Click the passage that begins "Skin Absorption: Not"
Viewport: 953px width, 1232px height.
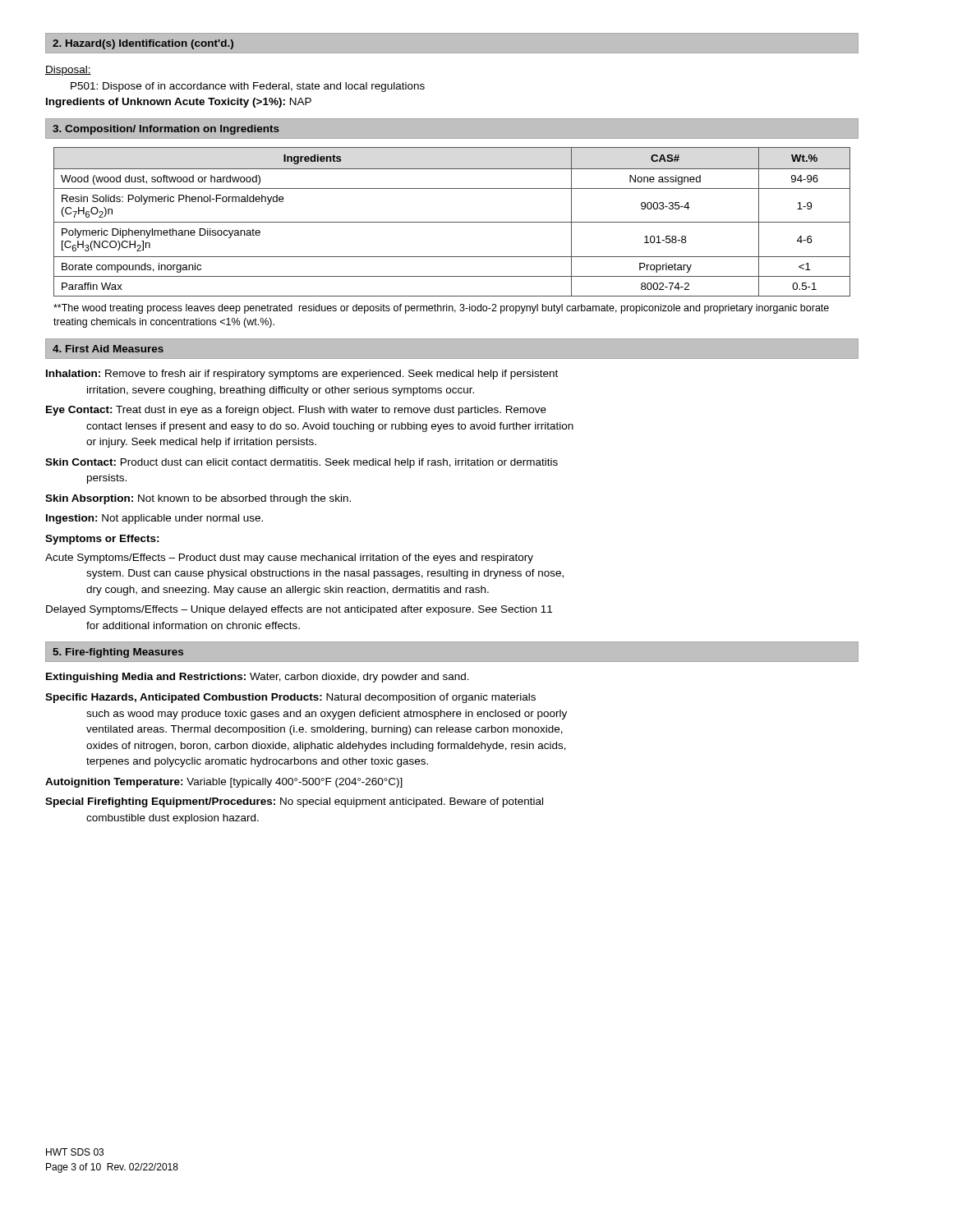point(198,498)
